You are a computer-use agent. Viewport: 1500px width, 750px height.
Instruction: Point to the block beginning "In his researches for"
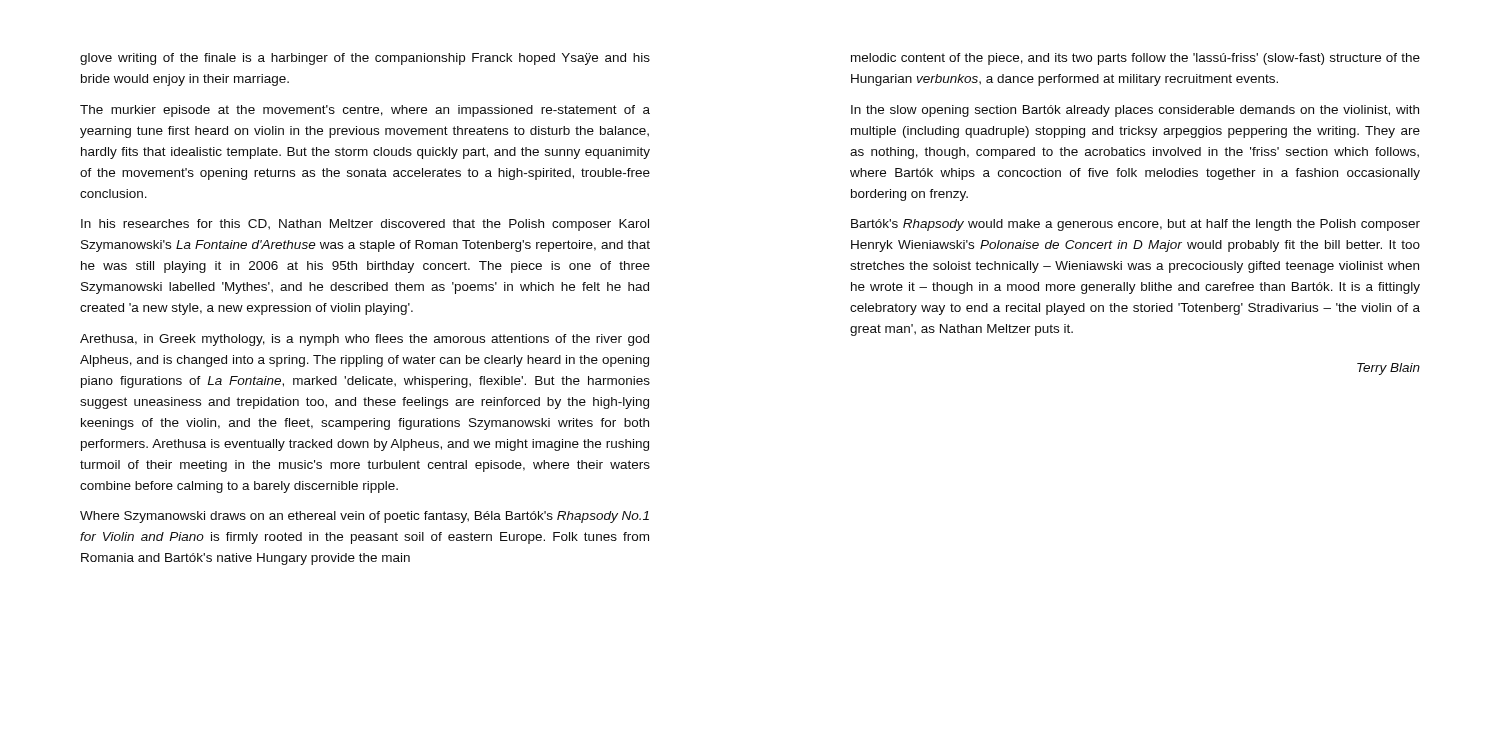pyautogui.click(x=365, y=267)
